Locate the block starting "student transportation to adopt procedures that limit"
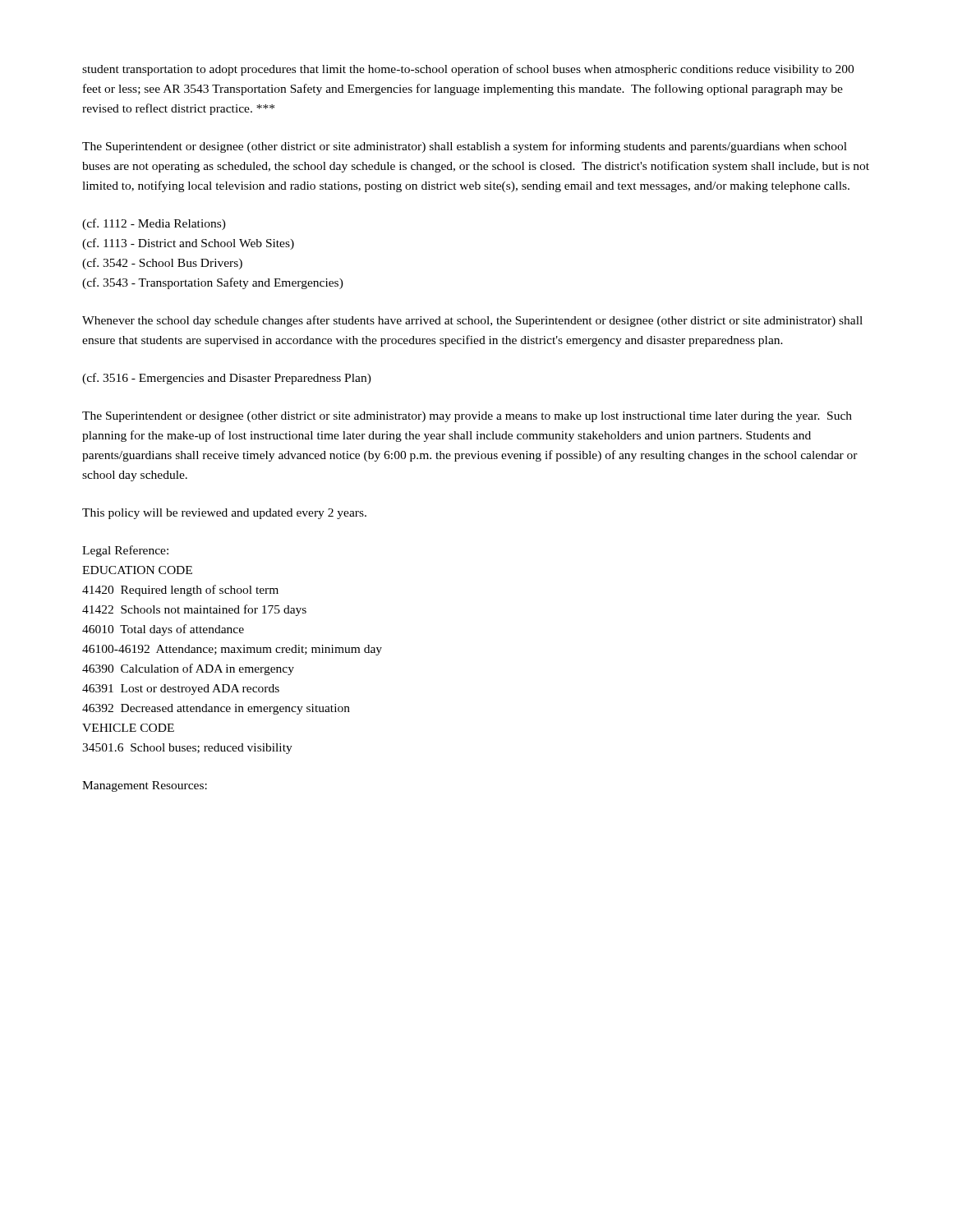This screenshot has height=1232, width=953. [468, 88]
